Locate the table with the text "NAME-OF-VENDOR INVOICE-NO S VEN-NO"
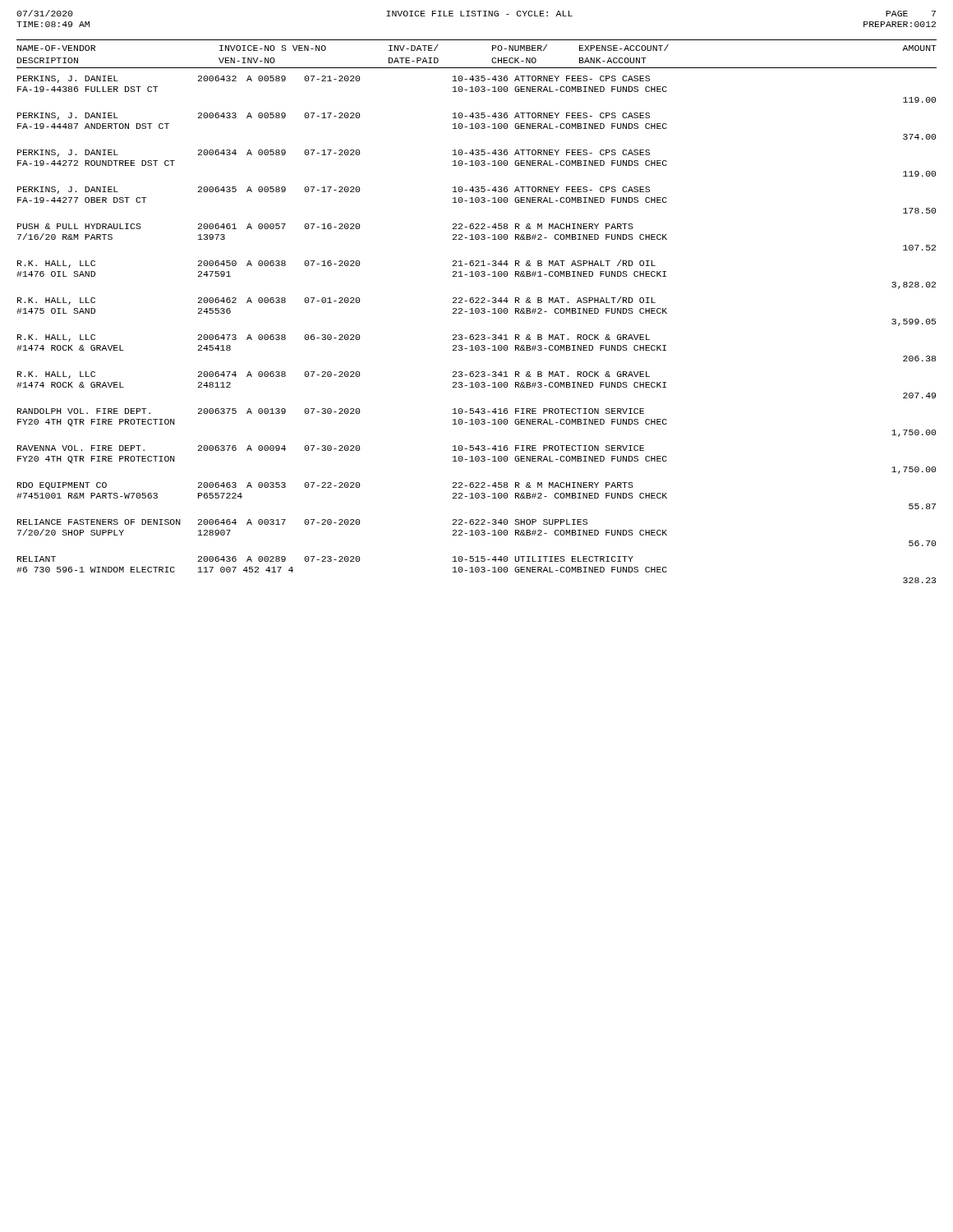Screen dimensions: 1232x953 click(x=476, y=317)
